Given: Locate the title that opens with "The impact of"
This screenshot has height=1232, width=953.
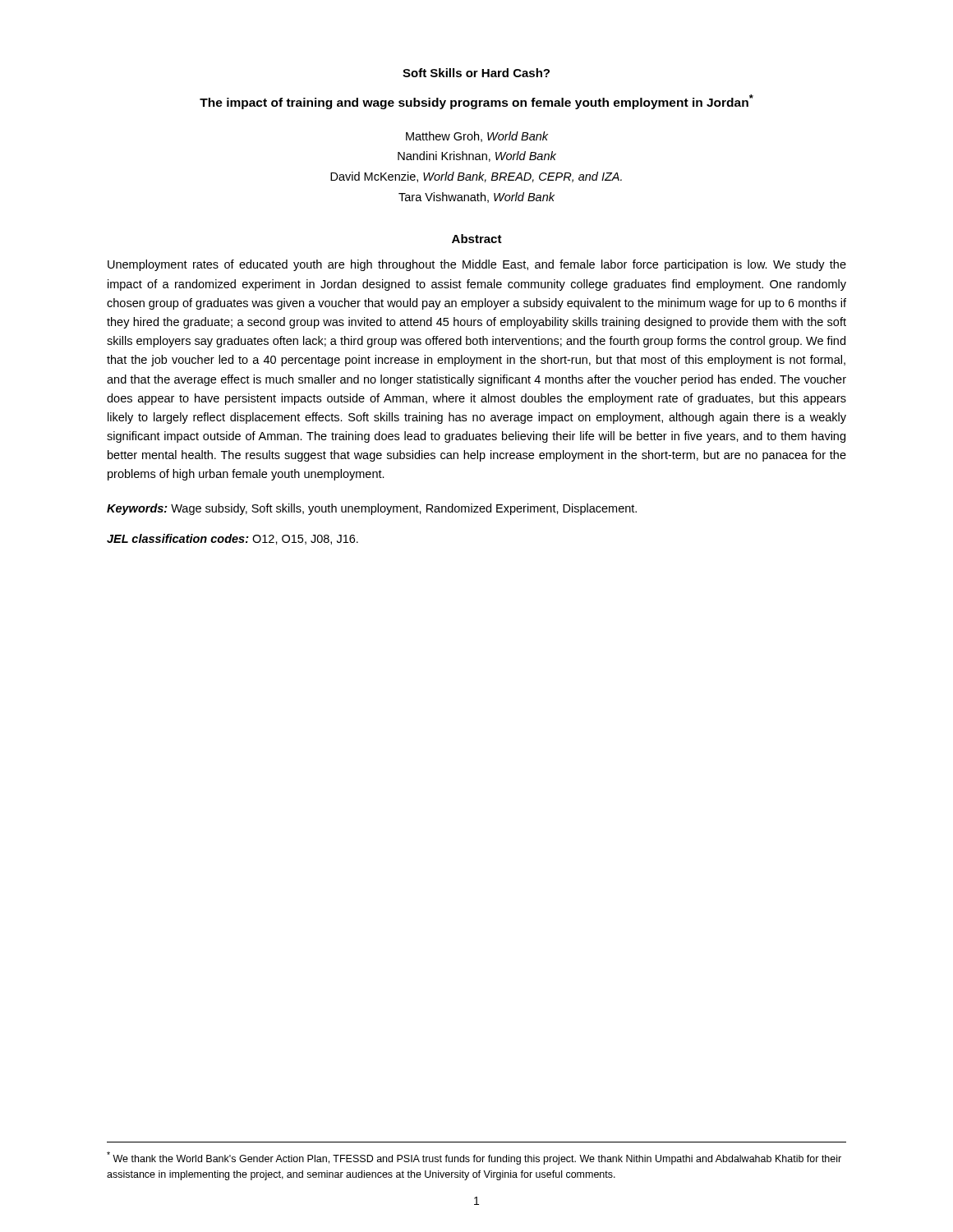Looking at the screenshot, I should click(476, 101).
